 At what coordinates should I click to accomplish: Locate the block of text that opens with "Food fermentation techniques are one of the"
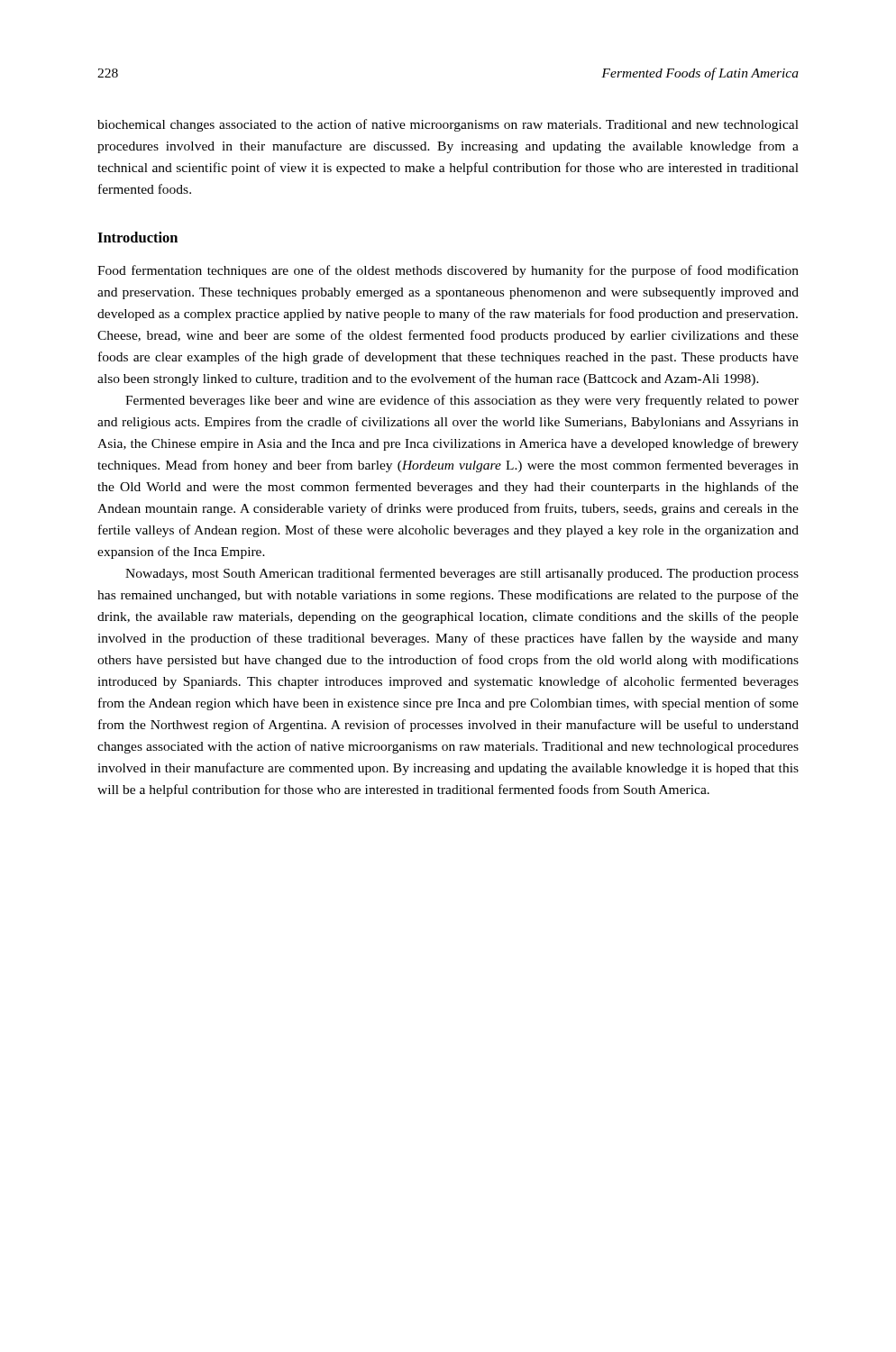click(448, 530)
